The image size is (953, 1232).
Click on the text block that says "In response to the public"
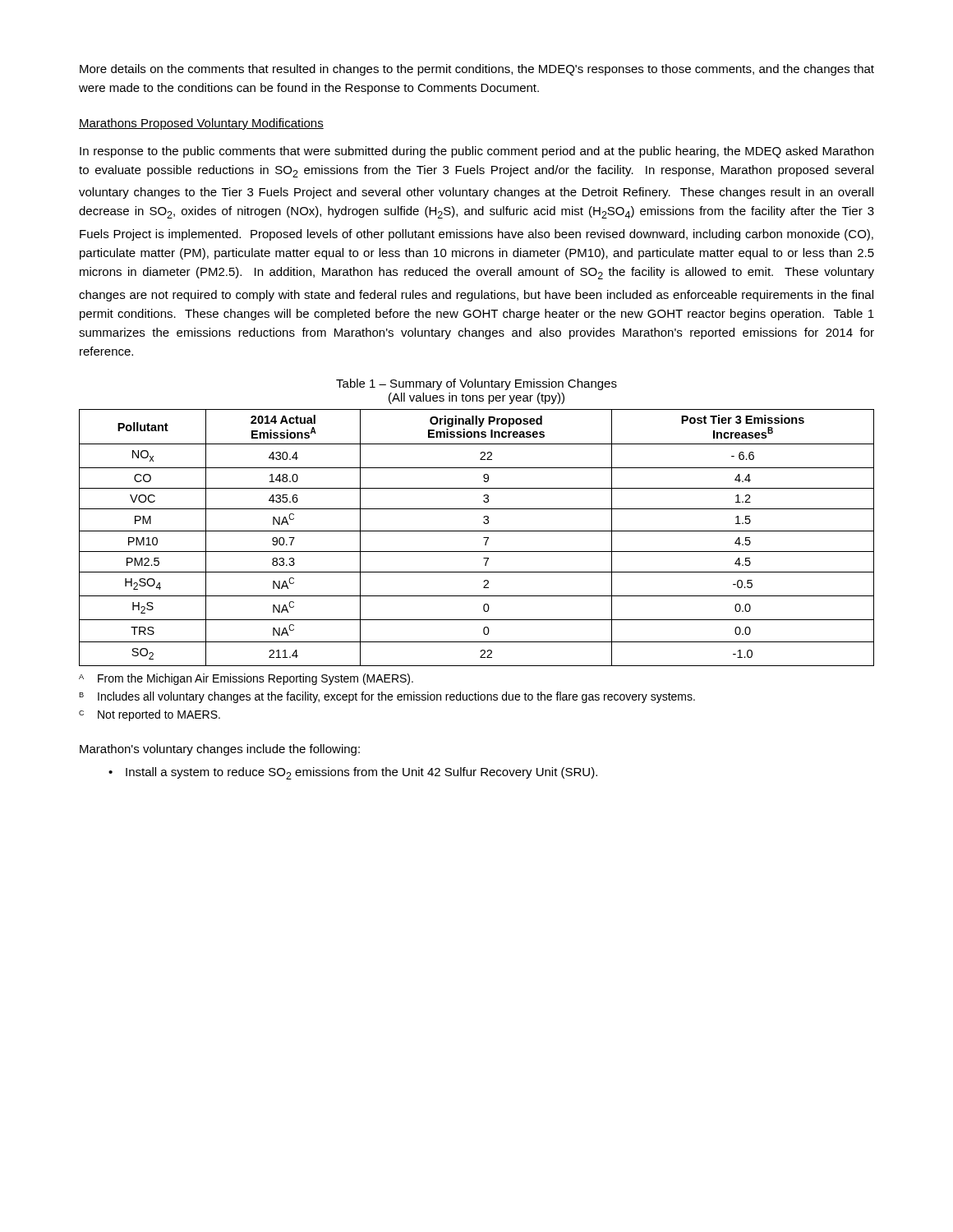tap(476, 251)
